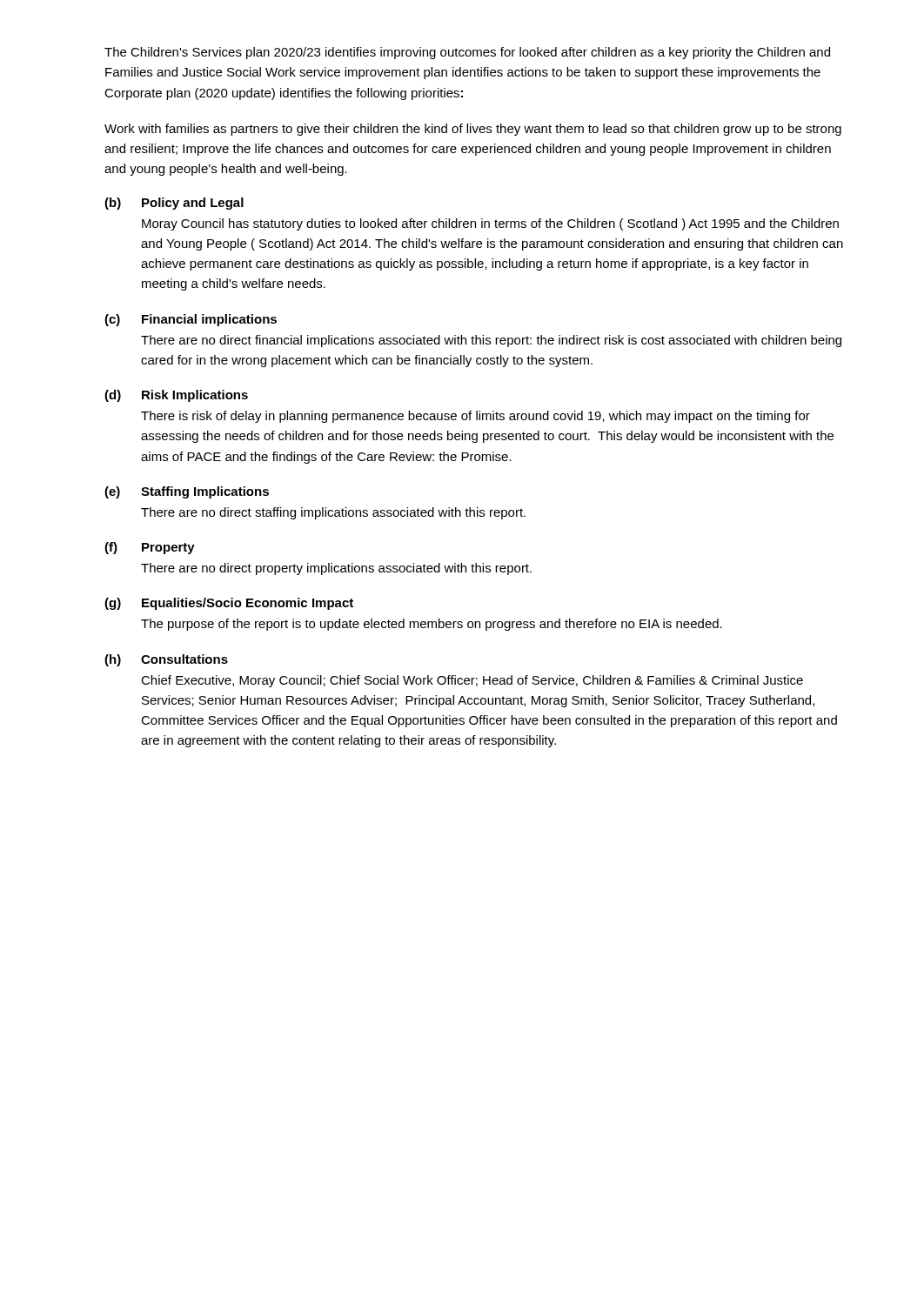The width and height of the screenshot is (924, 1305).
Task: Select the text block containing "The purpose of the report is"
Action: [x=432, y=624]
